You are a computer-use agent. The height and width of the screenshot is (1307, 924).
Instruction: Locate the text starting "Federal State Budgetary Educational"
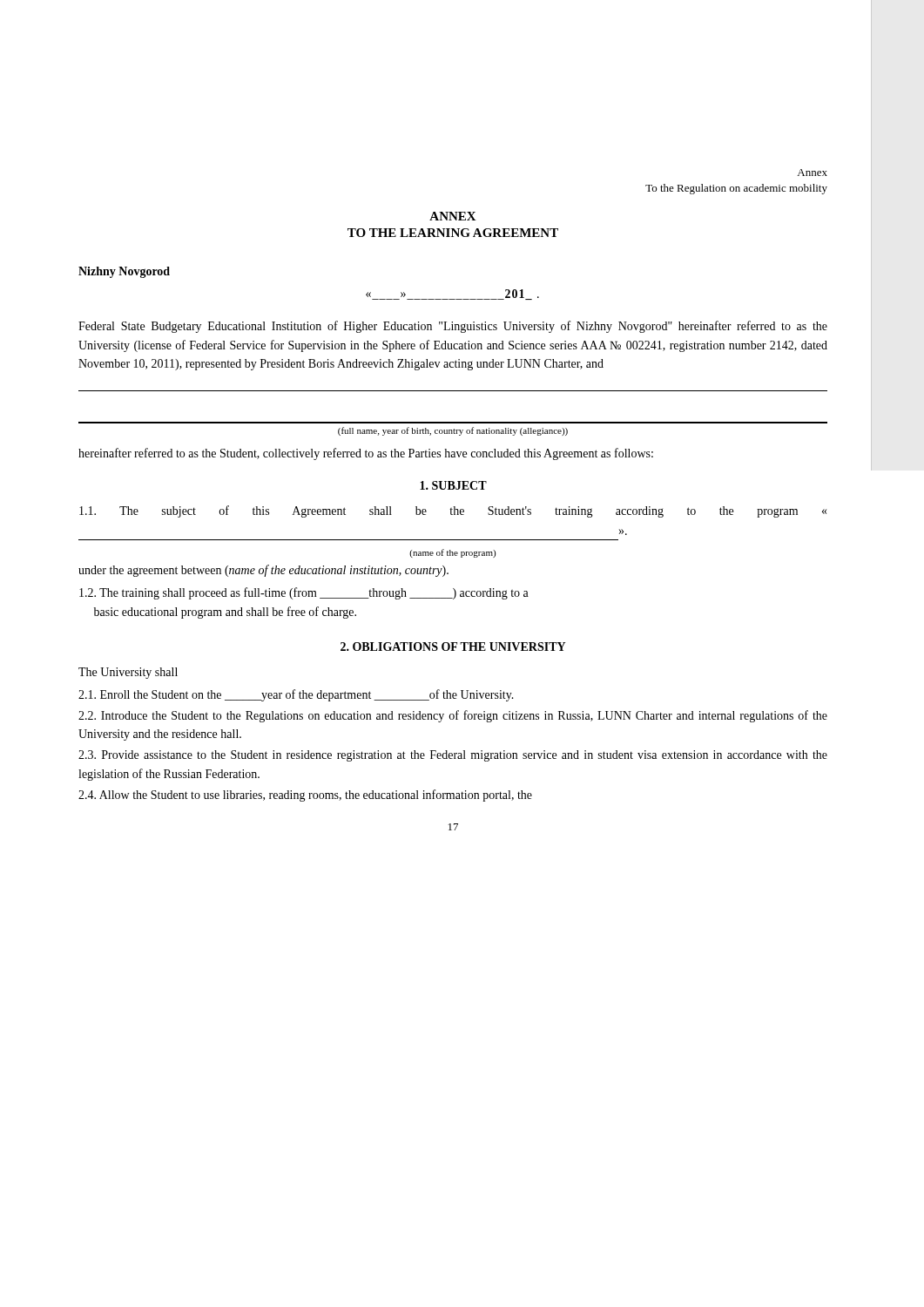[453, 345]
